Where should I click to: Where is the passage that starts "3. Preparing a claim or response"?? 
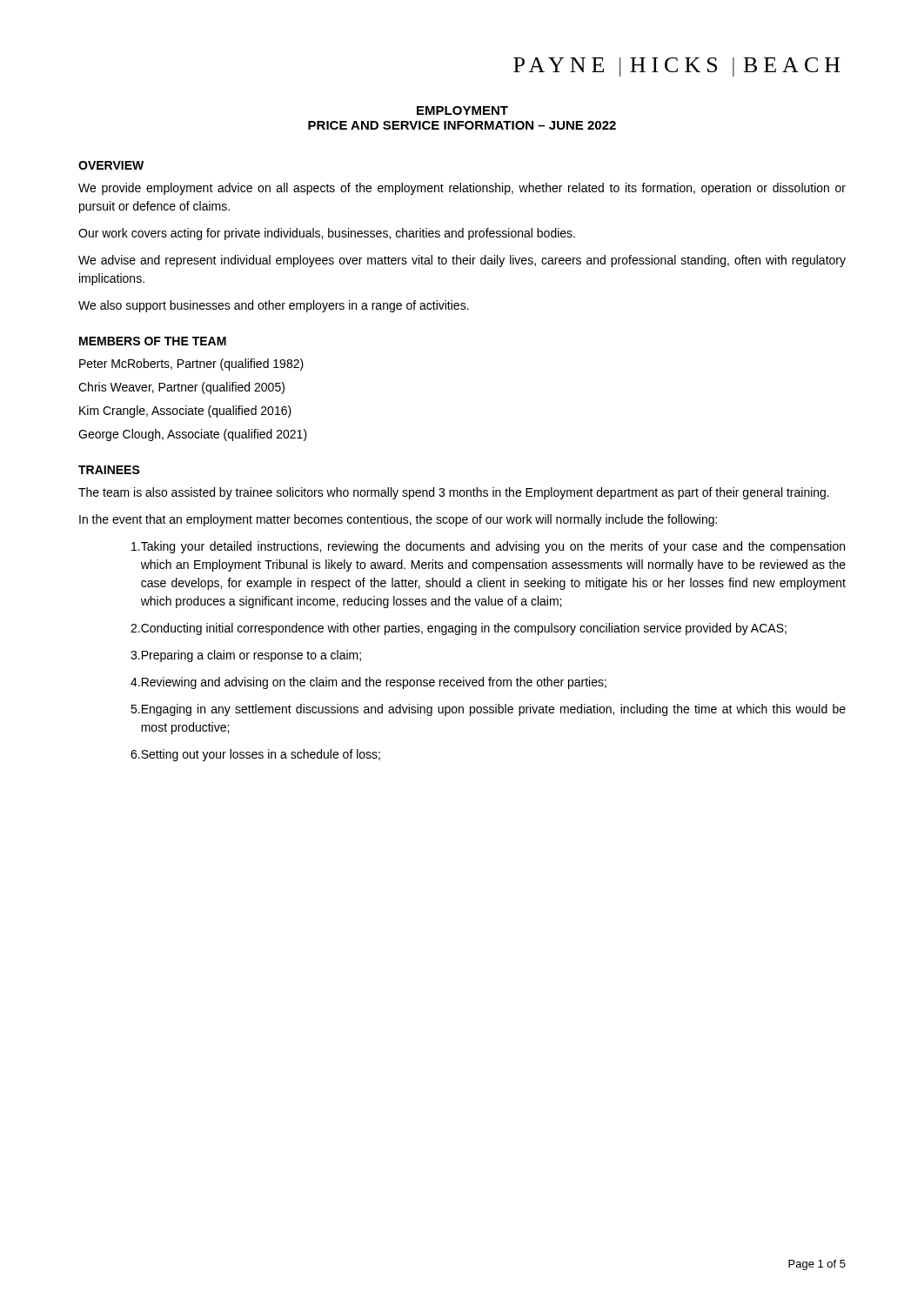click(246, 656)
